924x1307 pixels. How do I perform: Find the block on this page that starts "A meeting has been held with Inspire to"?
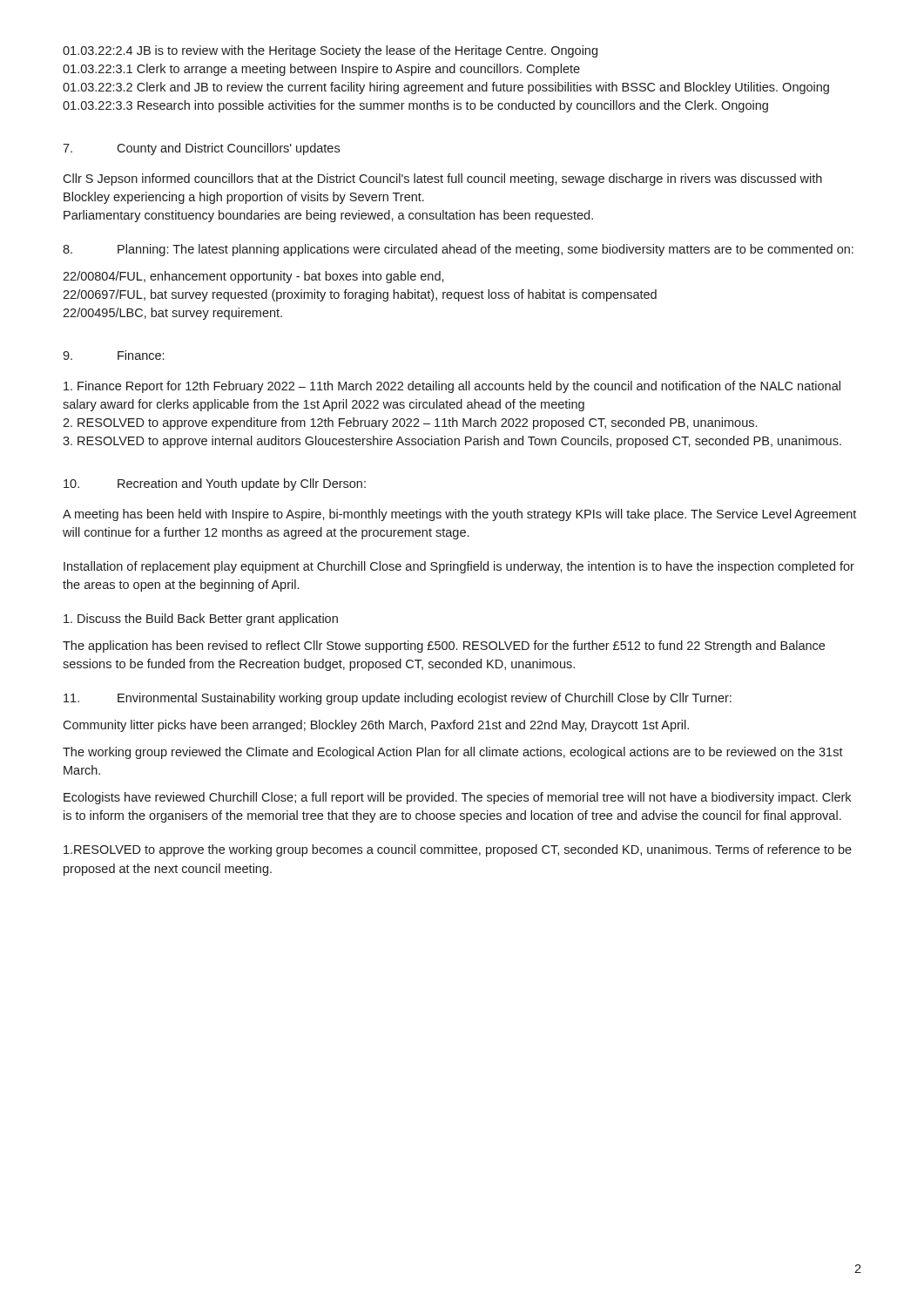460,524
